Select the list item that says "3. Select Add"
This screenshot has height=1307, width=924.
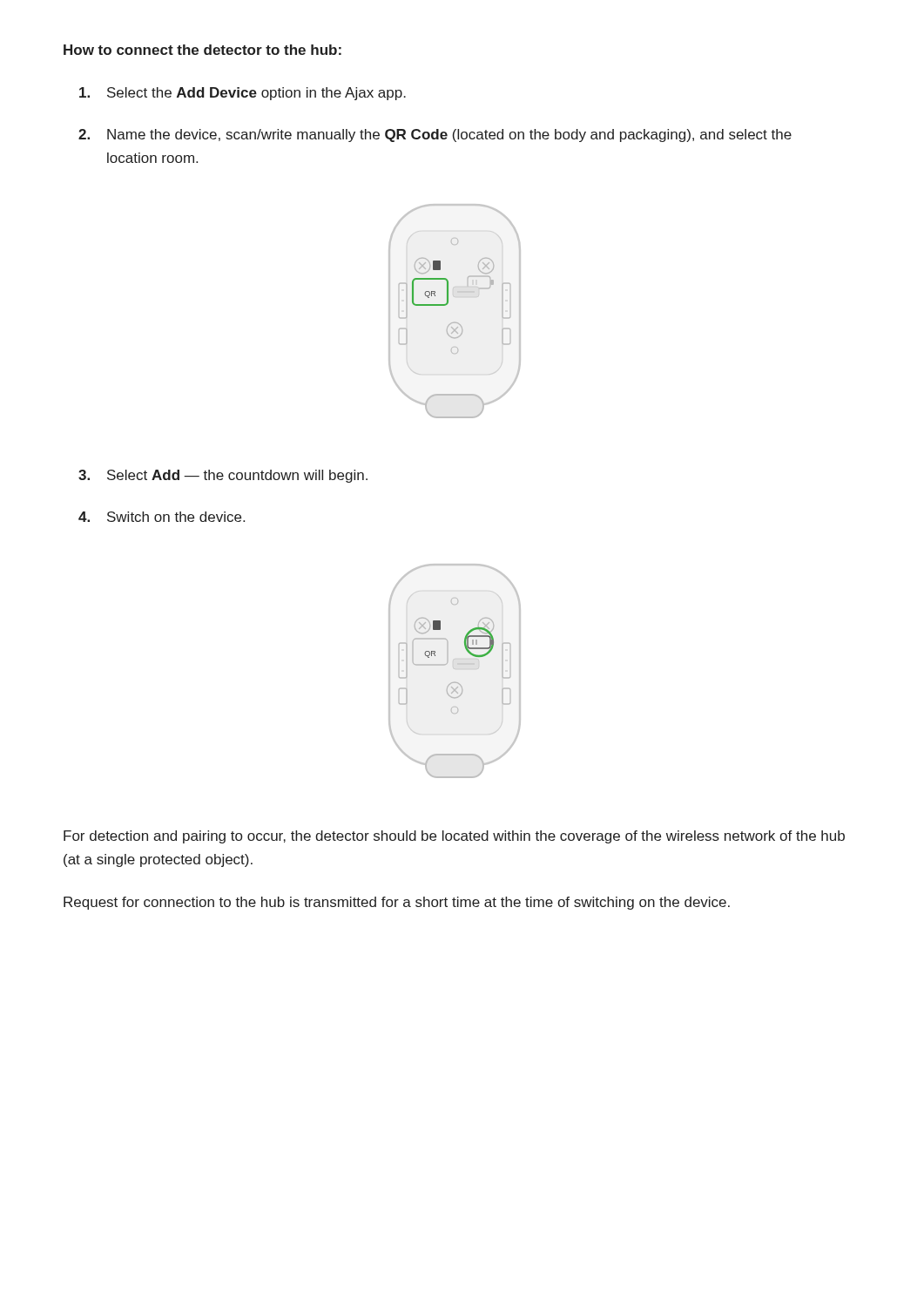pos(223,476)
